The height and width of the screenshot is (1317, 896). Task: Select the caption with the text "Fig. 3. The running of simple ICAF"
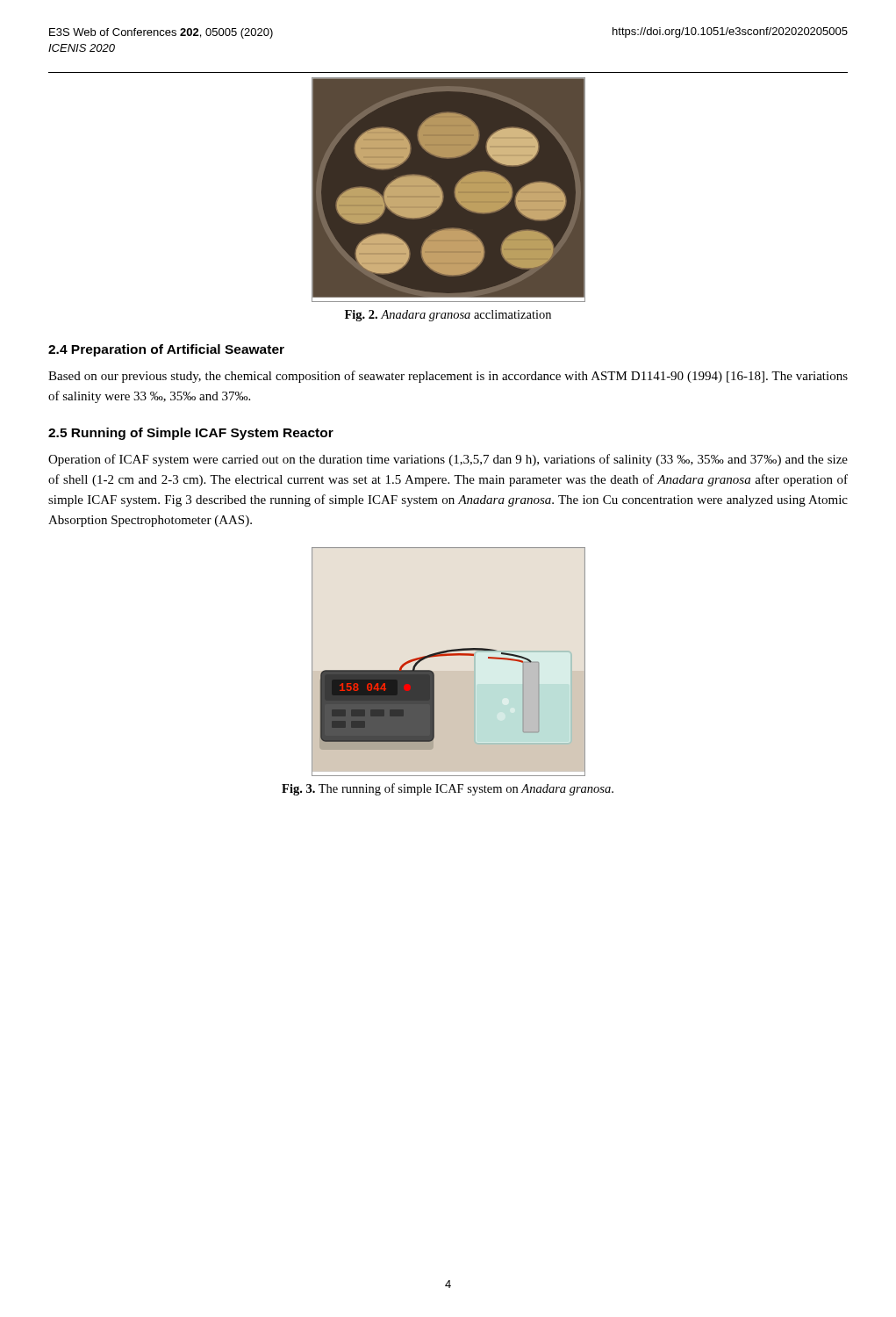point(448,788)
